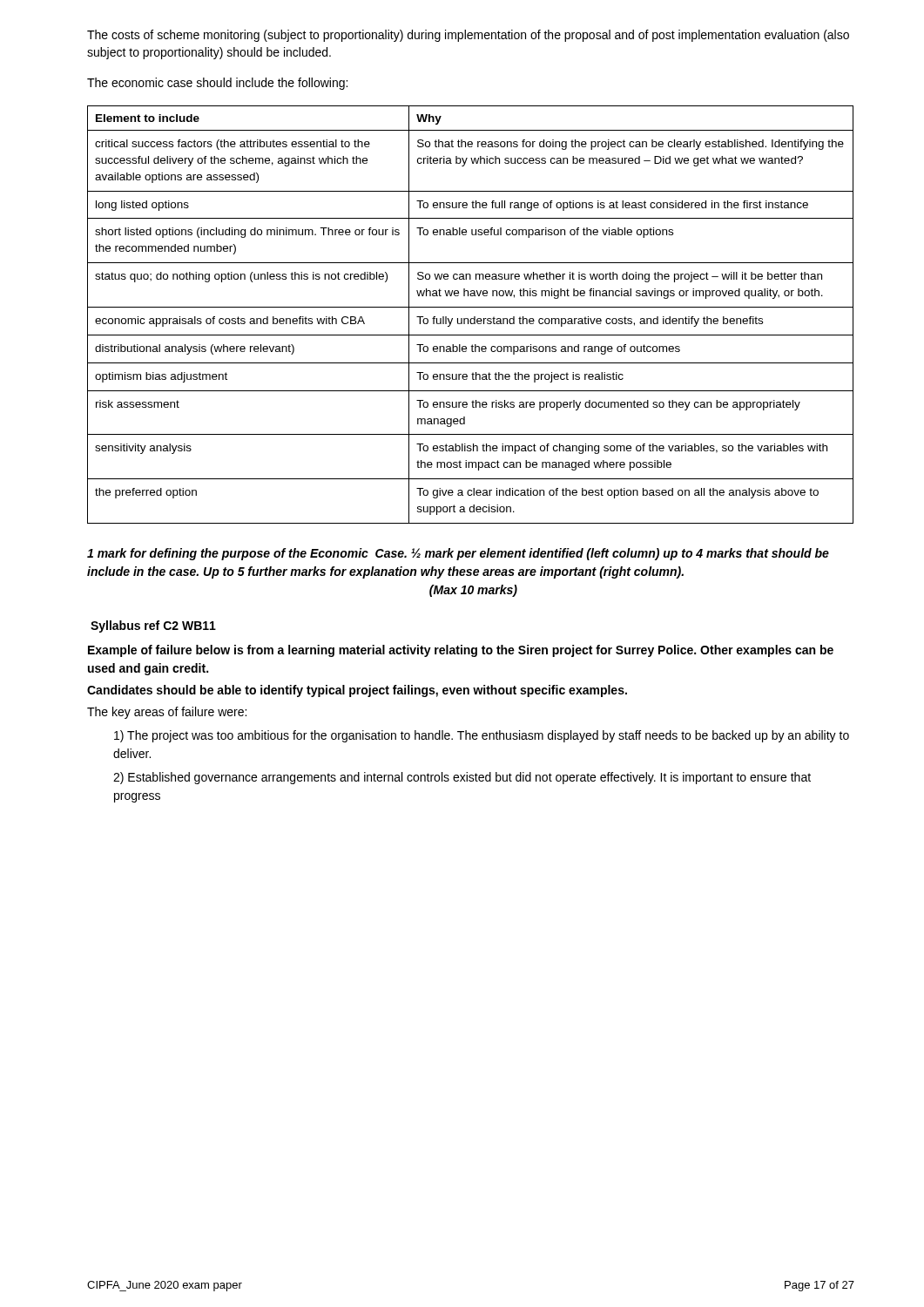Point to the block beginning "The key areas"
Viewport: 924px width, 1307px height.
(167, 712)
